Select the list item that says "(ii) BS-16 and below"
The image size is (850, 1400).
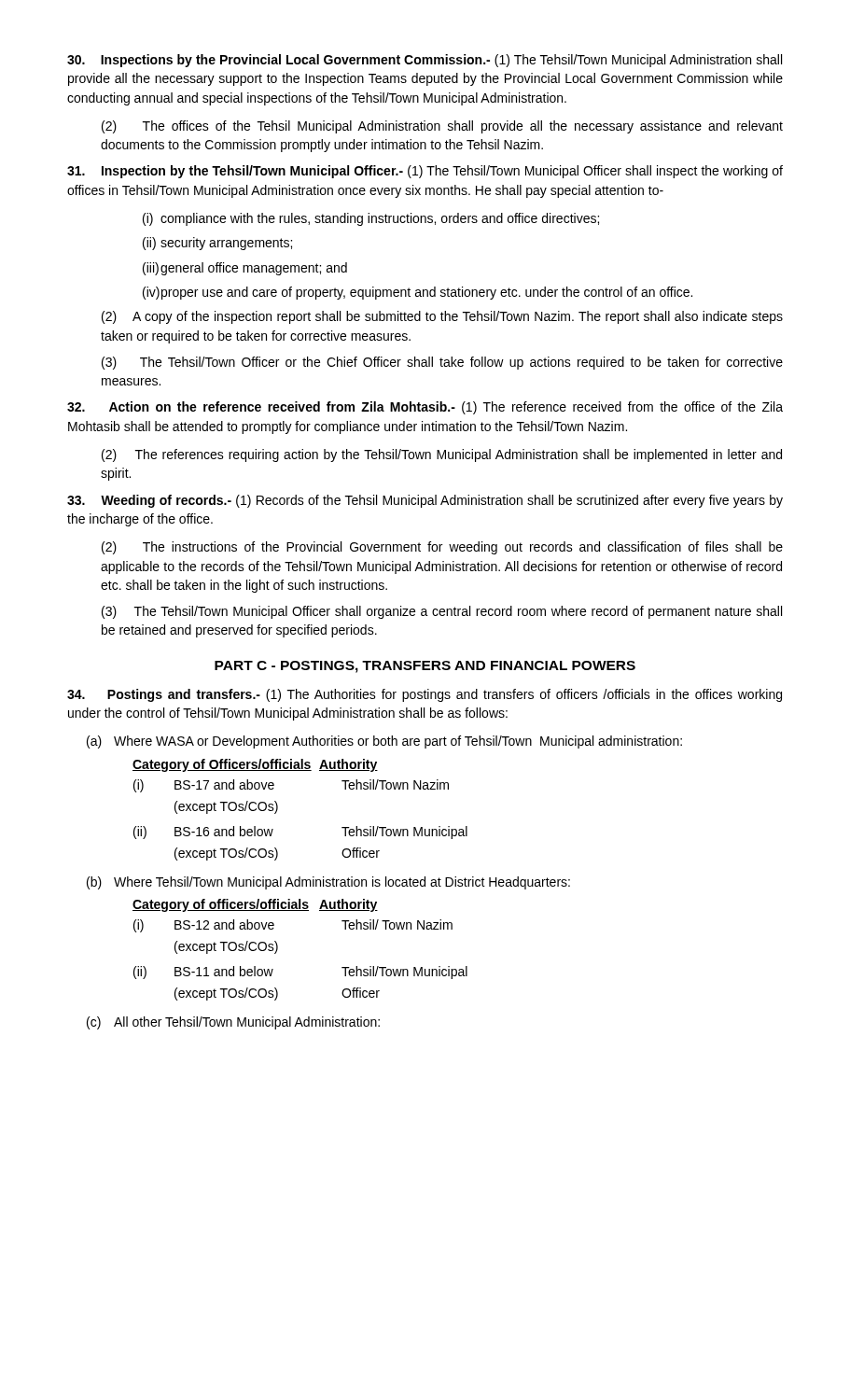458,832
